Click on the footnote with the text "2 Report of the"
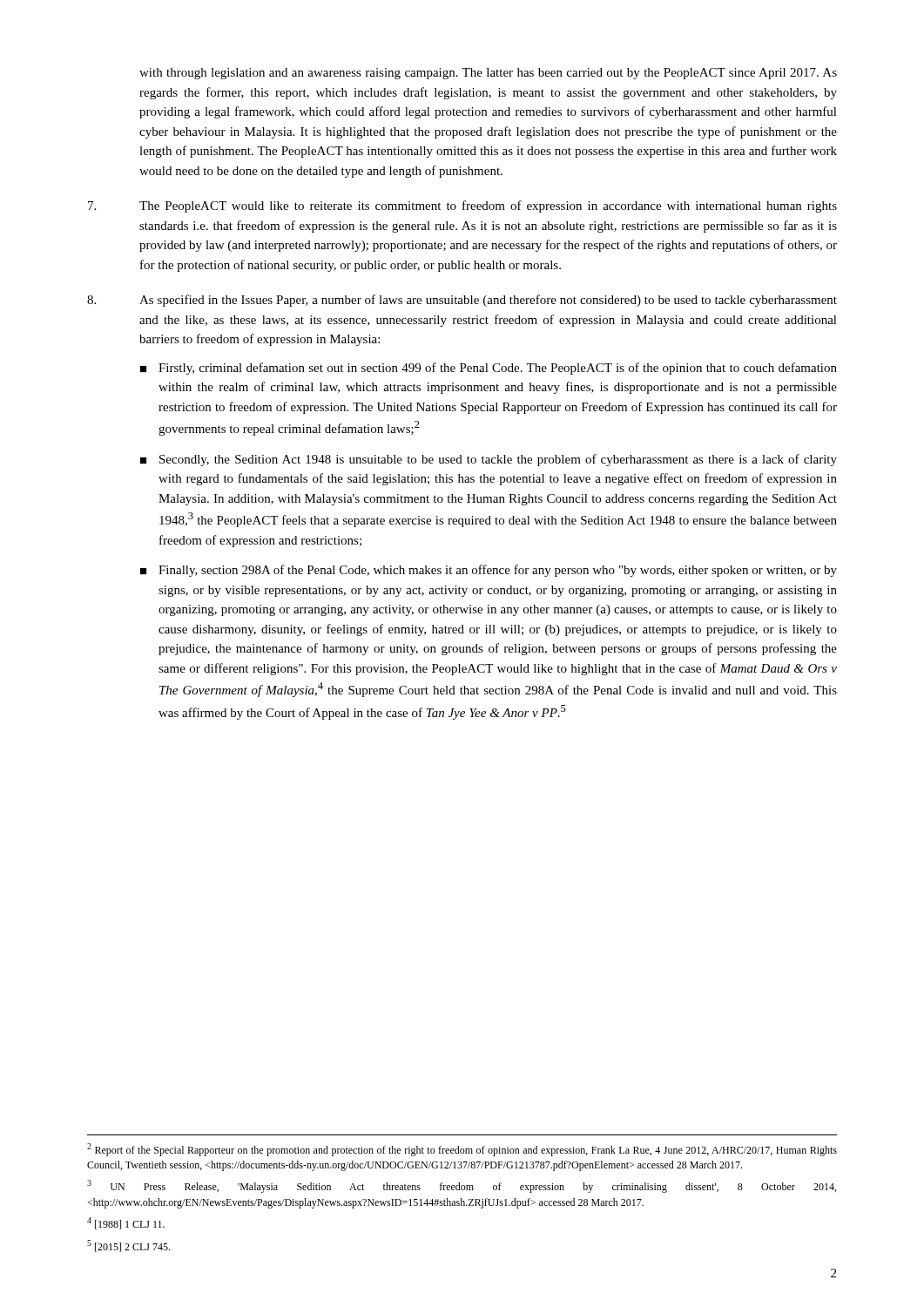This screenshot has width=924, height=1307. (462, 1156)
